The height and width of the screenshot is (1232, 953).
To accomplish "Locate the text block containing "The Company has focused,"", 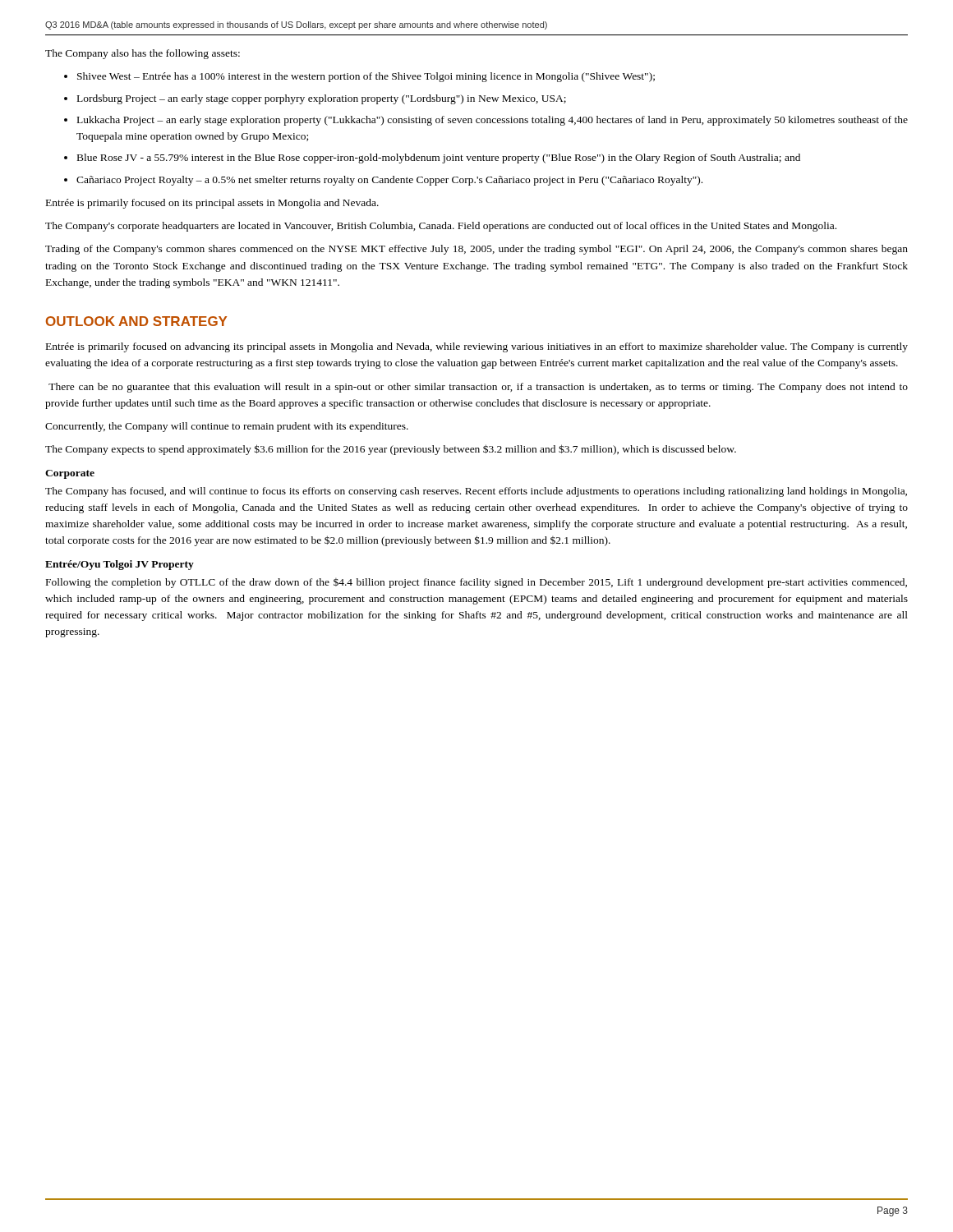I will [x=476, y=515].
